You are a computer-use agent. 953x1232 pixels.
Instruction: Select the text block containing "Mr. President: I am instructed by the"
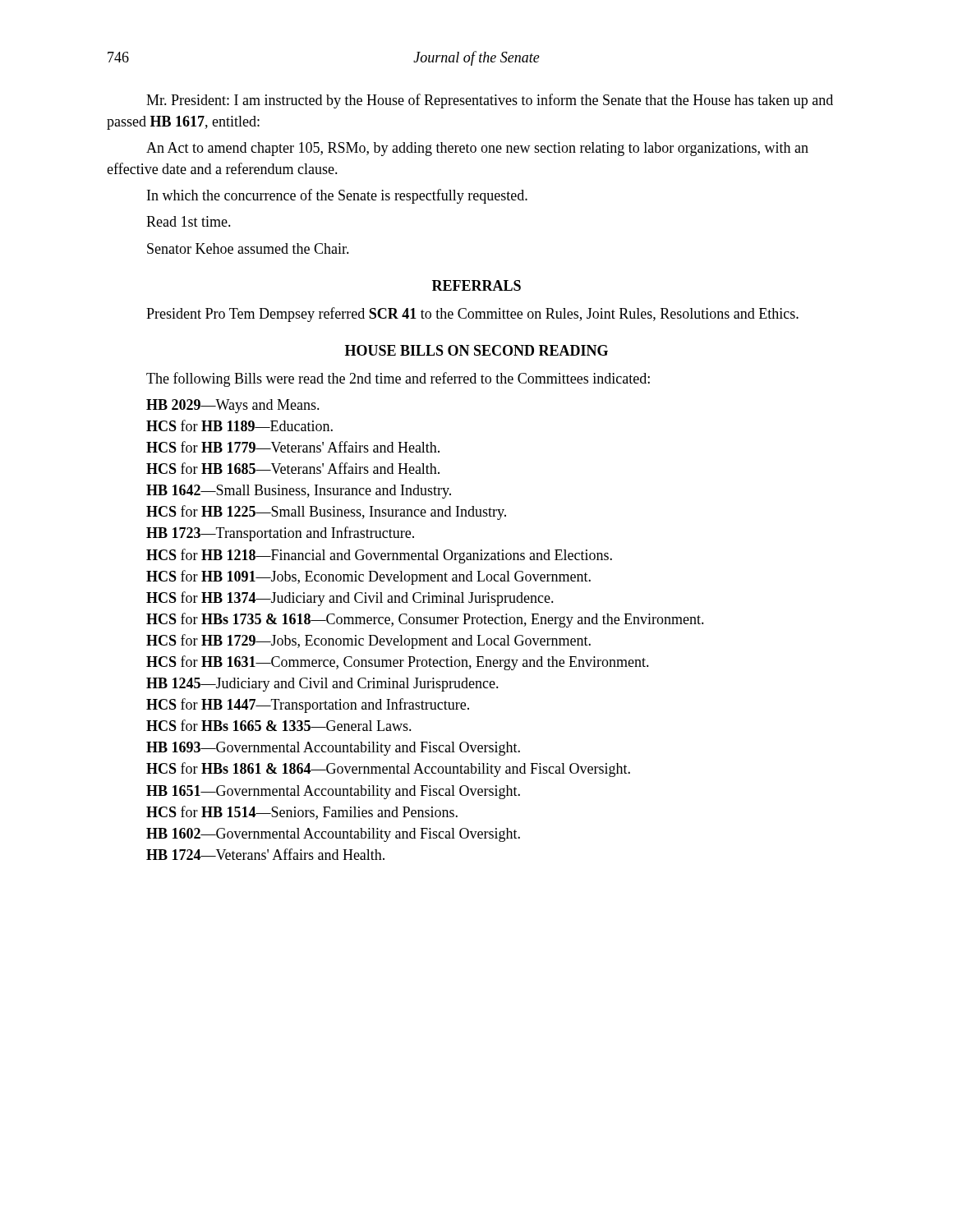point(470,111)
